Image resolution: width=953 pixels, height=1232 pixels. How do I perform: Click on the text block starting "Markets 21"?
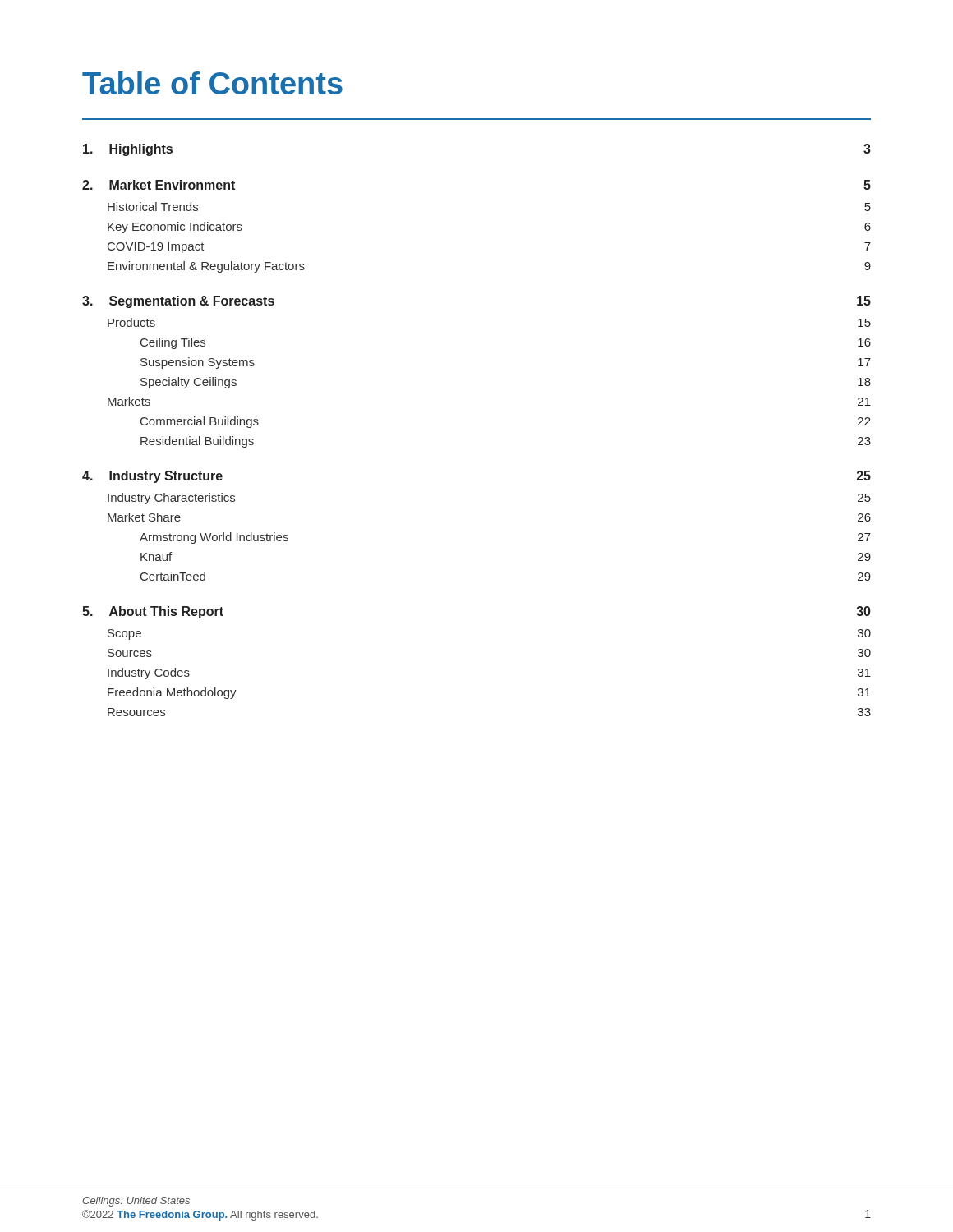[125, 401]
